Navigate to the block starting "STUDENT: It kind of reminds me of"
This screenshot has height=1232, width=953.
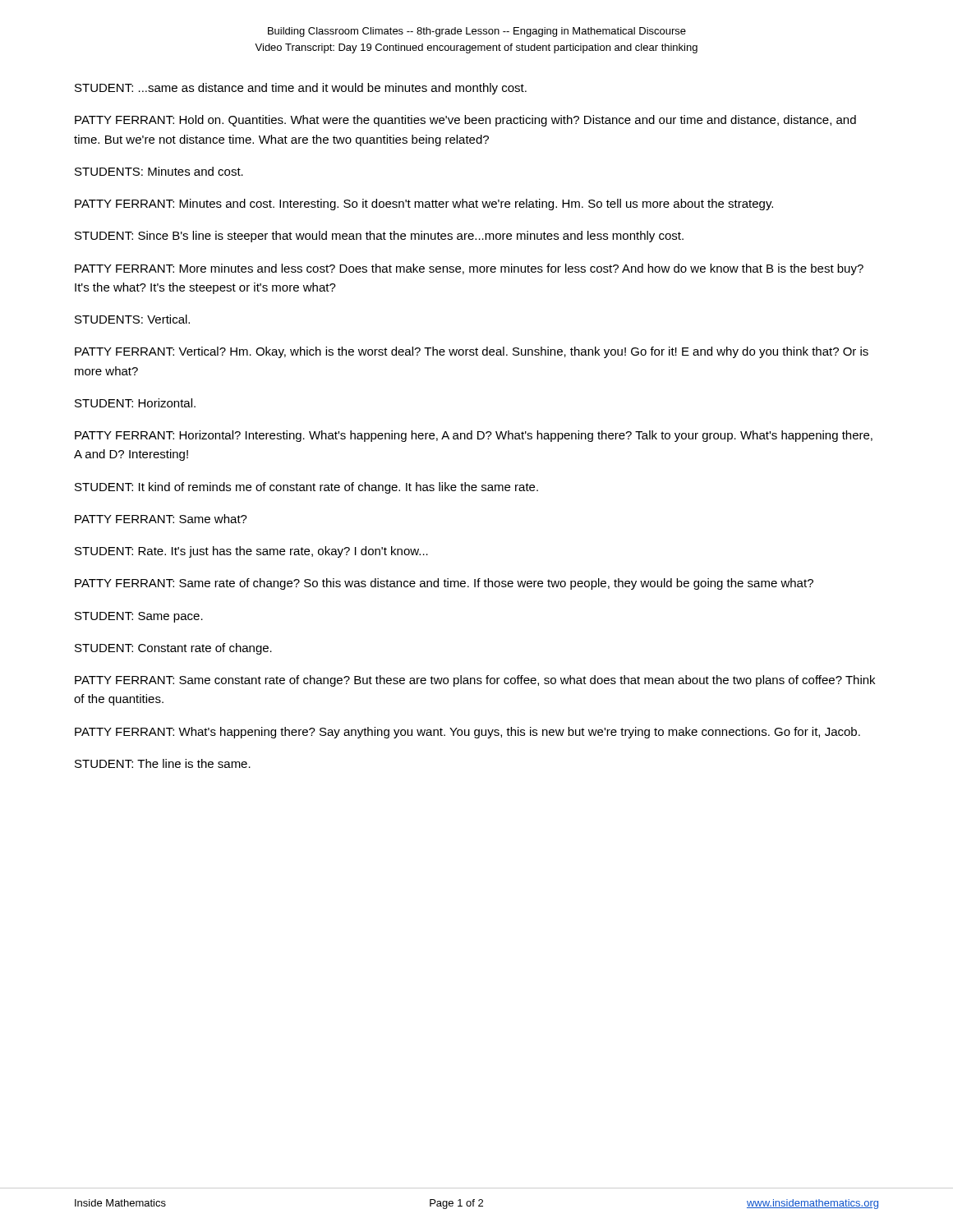tap(306, 486)
